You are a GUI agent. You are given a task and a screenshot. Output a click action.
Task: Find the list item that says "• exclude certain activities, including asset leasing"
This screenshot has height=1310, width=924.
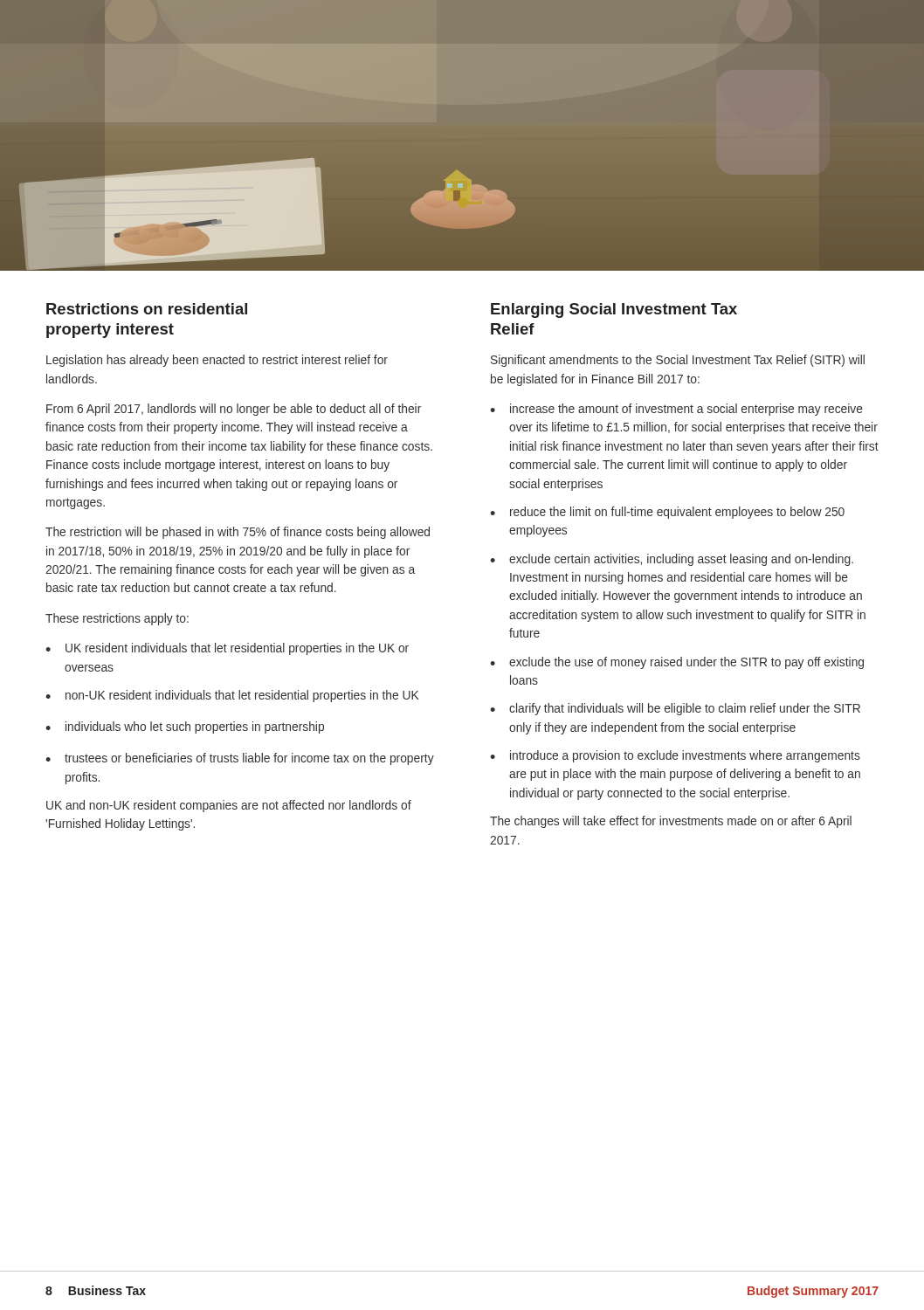click(684, 597)
